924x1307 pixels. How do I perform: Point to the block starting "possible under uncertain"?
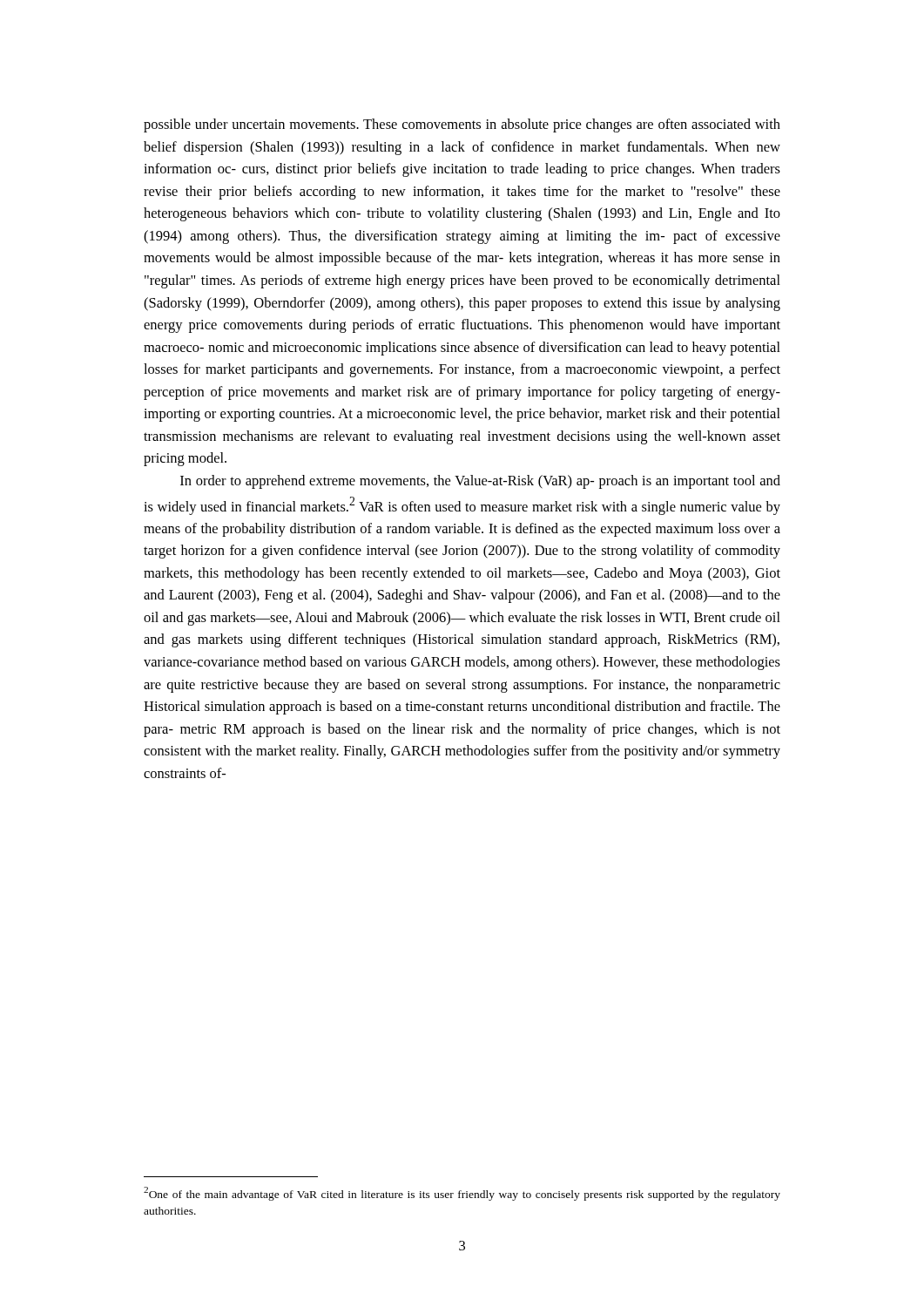(462, 291)
